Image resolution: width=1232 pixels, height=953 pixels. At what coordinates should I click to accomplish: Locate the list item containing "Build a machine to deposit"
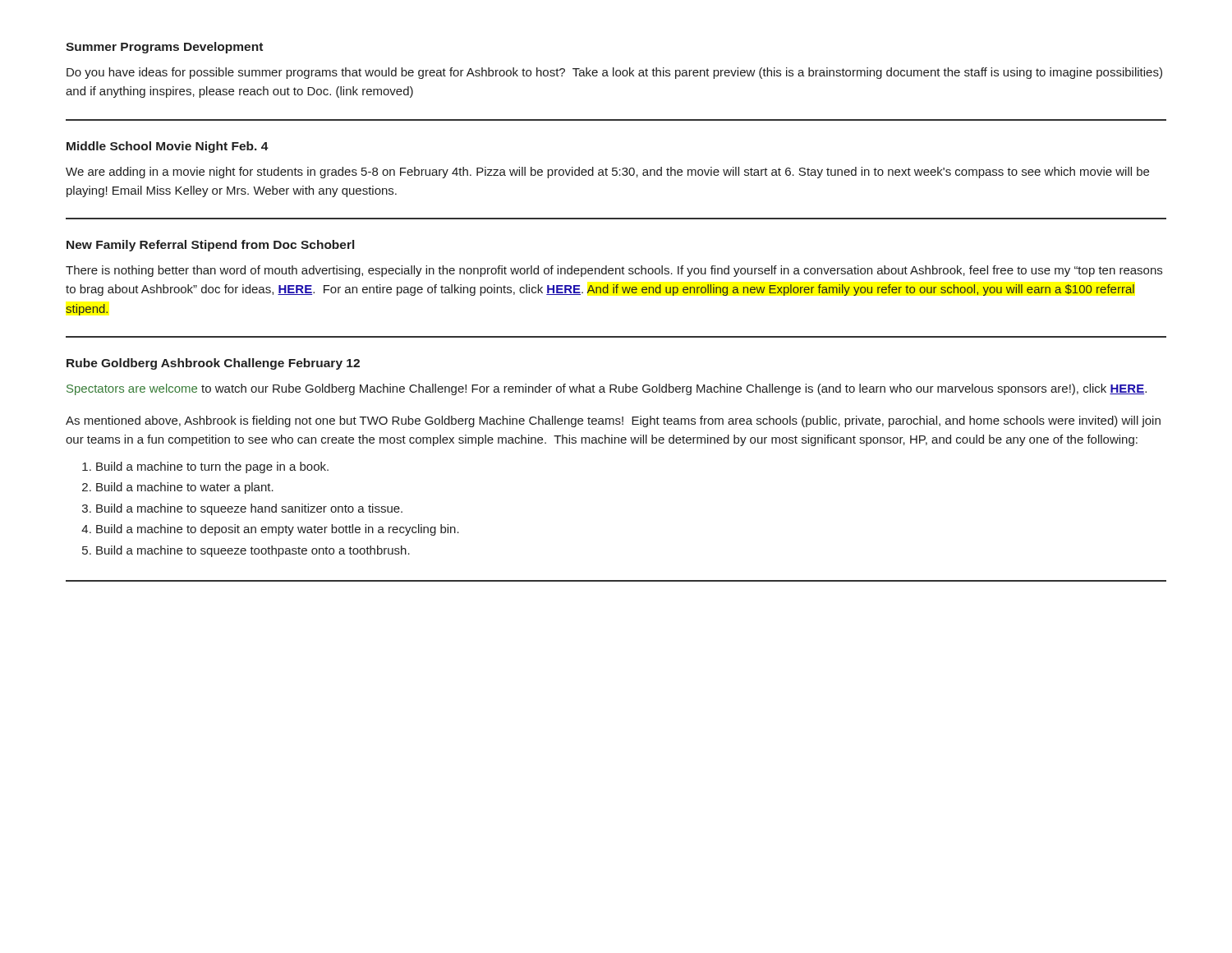(278, 530)
